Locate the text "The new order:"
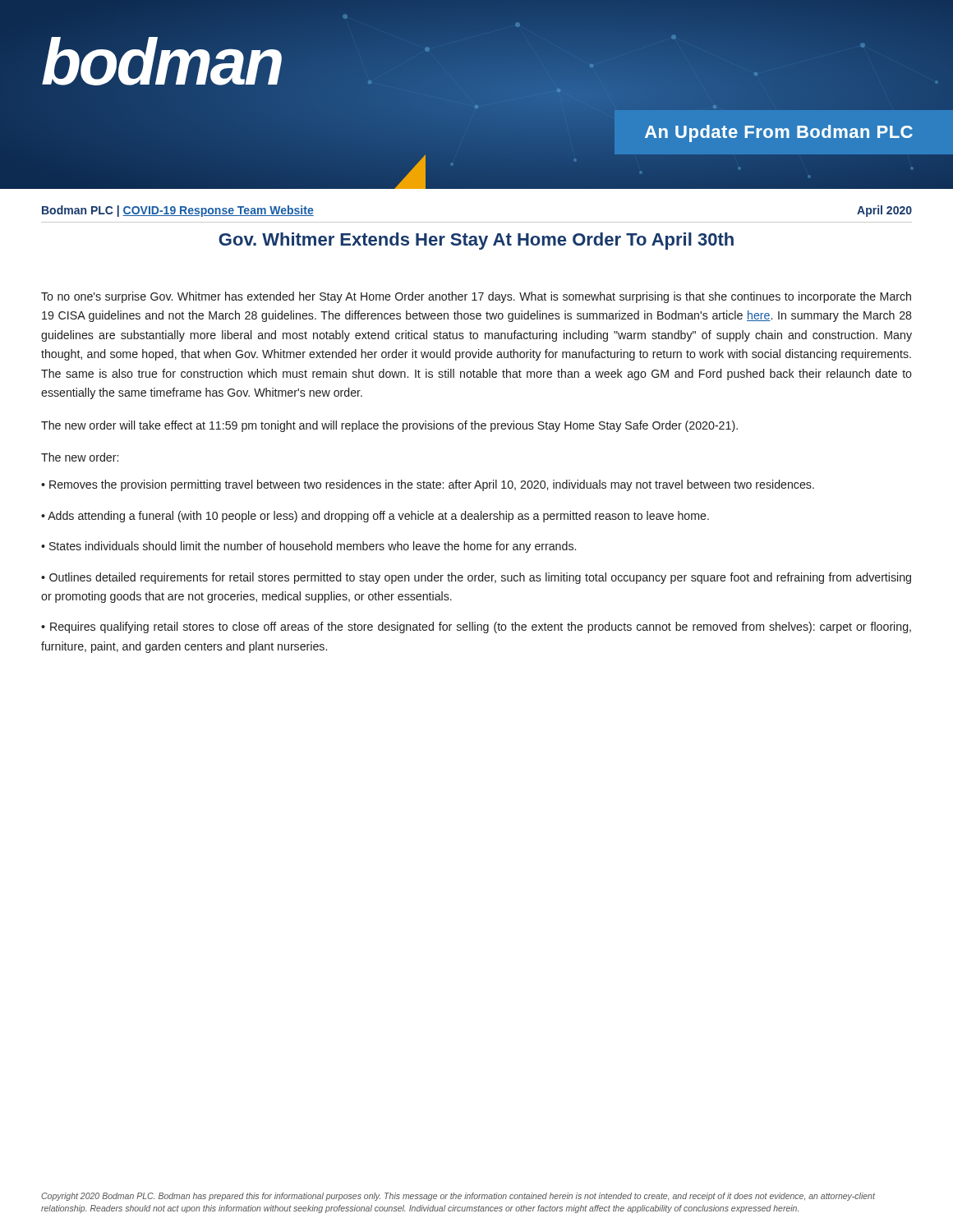This screenshot has height=1232, width=953. (80, 457)
